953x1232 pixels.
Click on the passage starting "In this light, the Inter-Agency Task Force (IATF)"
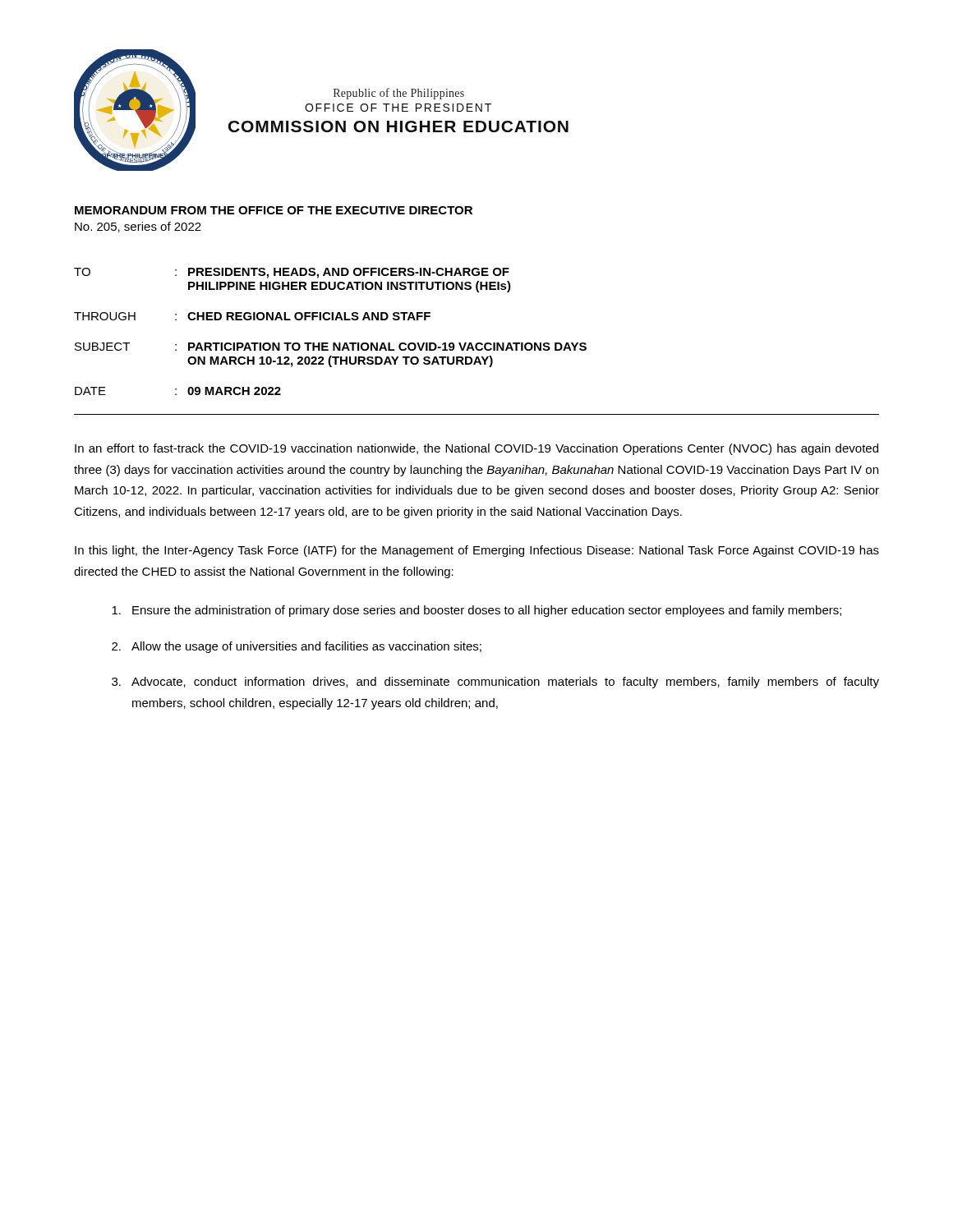(476, 560)
